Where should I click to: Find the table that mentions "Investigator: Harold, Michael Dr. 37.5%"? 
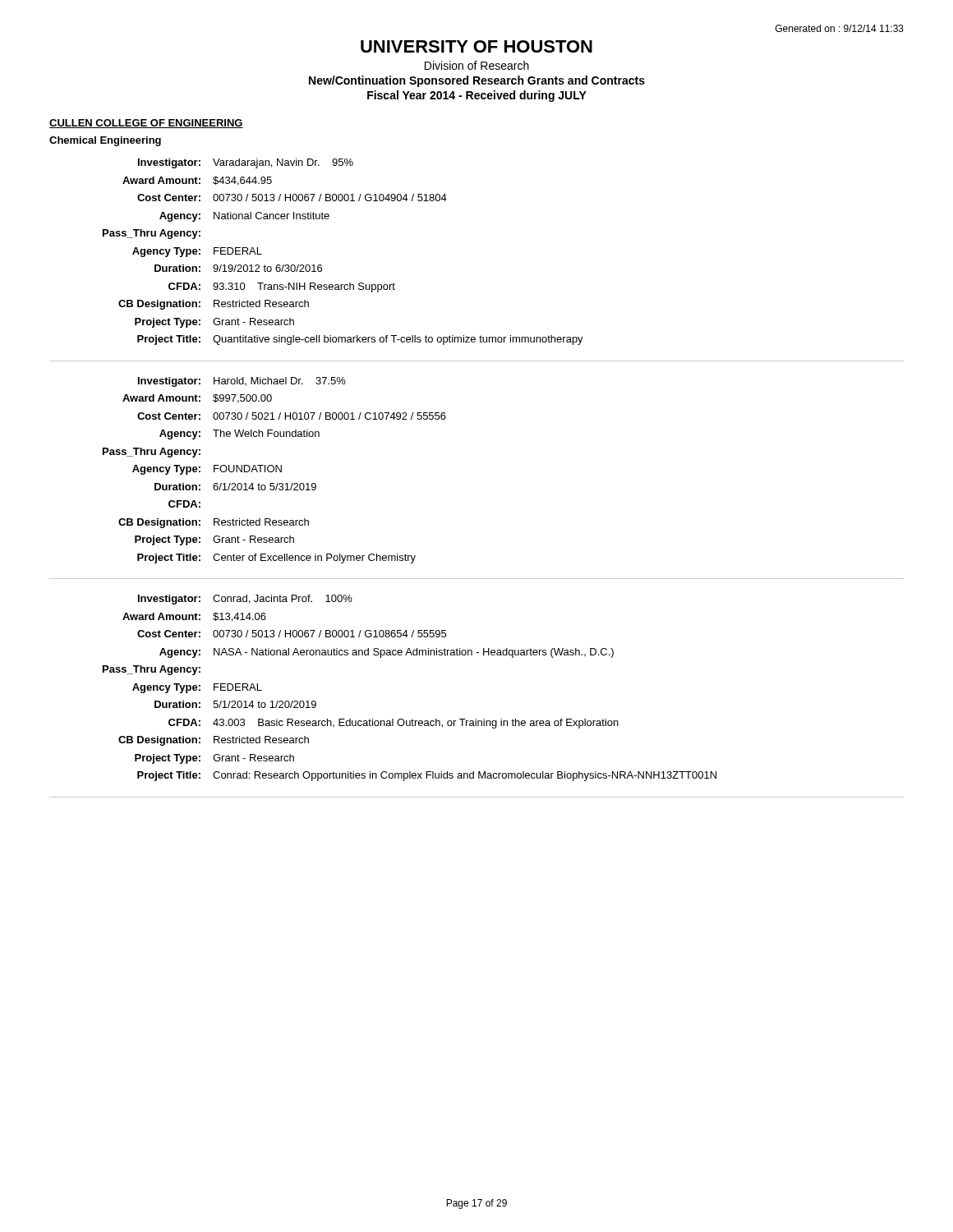point(476,476)
